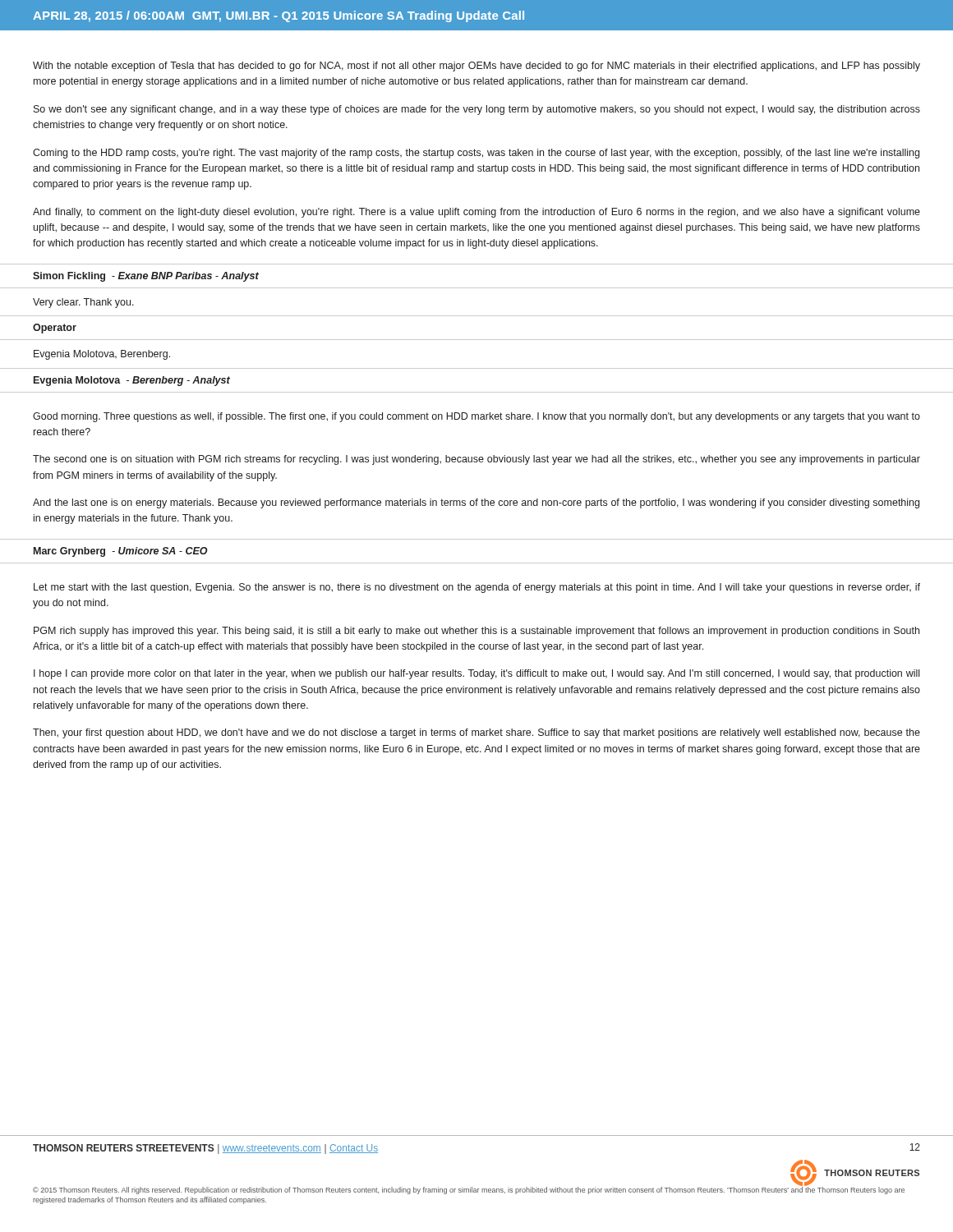Select the passage starting "Evgenia Molotova, Berenberg."
Viewport: 953px width, 1232px height.
(x=102, y=354)
